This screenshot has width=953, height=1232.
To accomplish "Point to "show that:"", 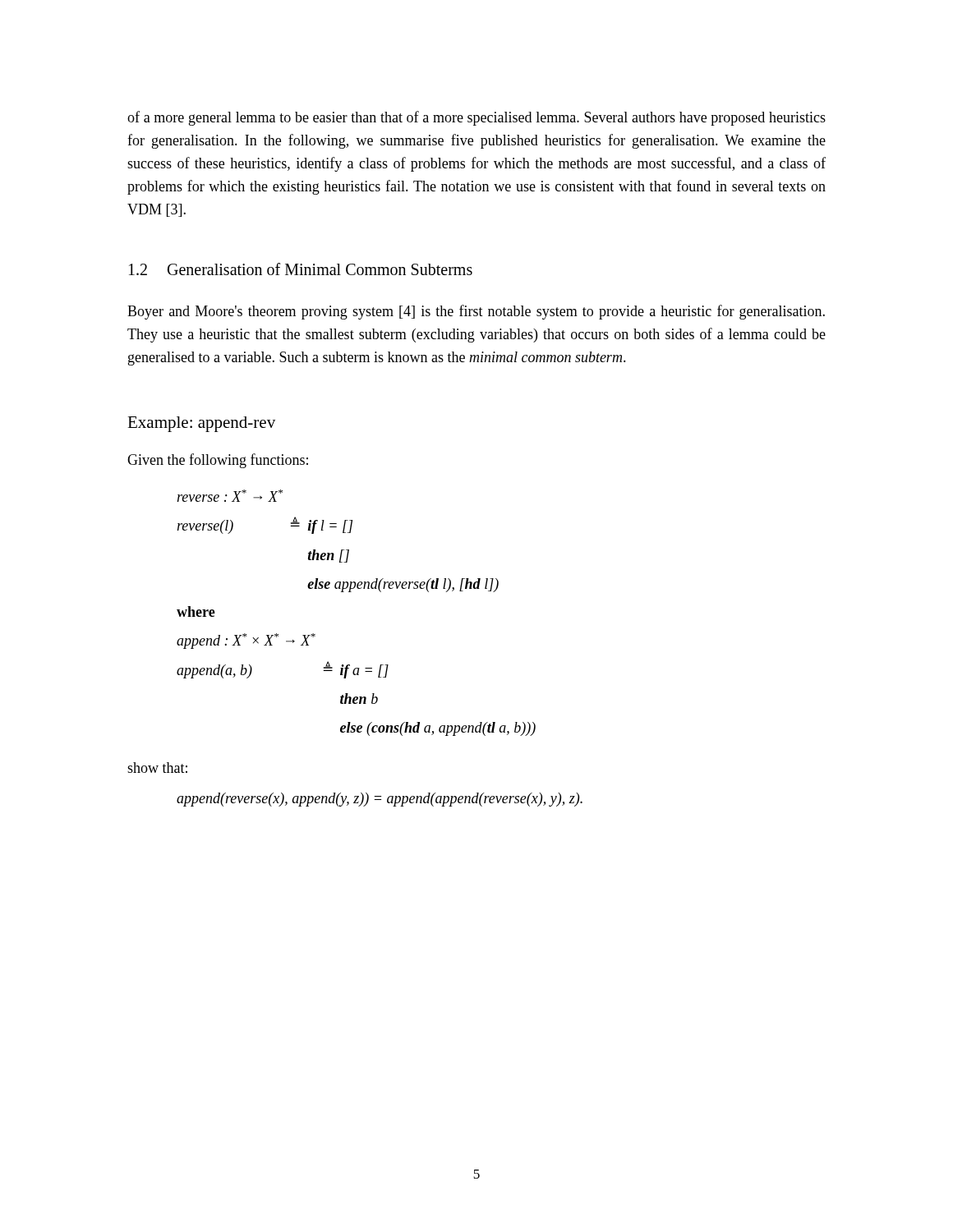I will pos(158,768).
